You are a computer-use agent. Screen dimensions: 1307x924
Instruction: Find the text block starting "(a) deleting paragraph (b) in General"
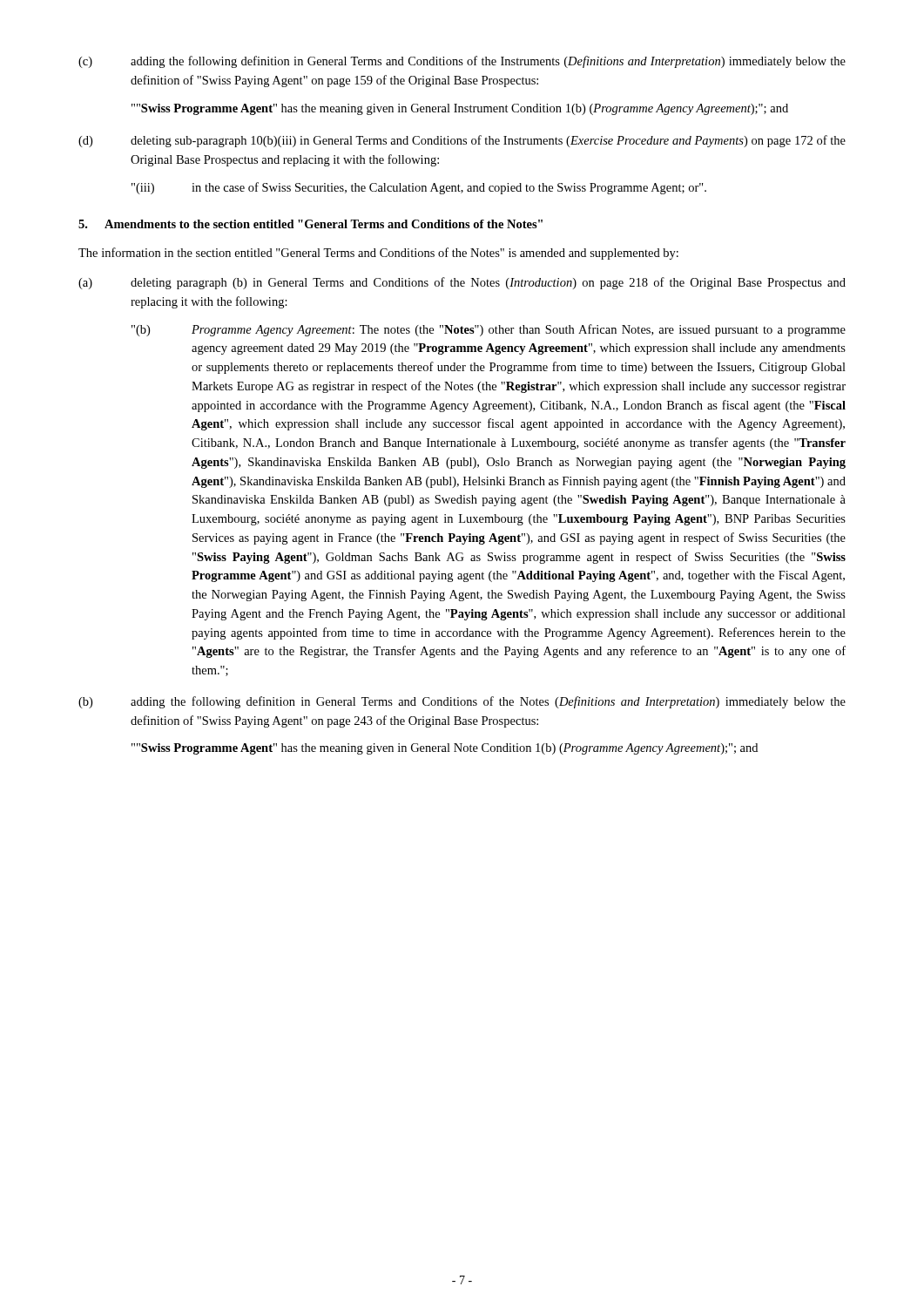pos(462,477)
